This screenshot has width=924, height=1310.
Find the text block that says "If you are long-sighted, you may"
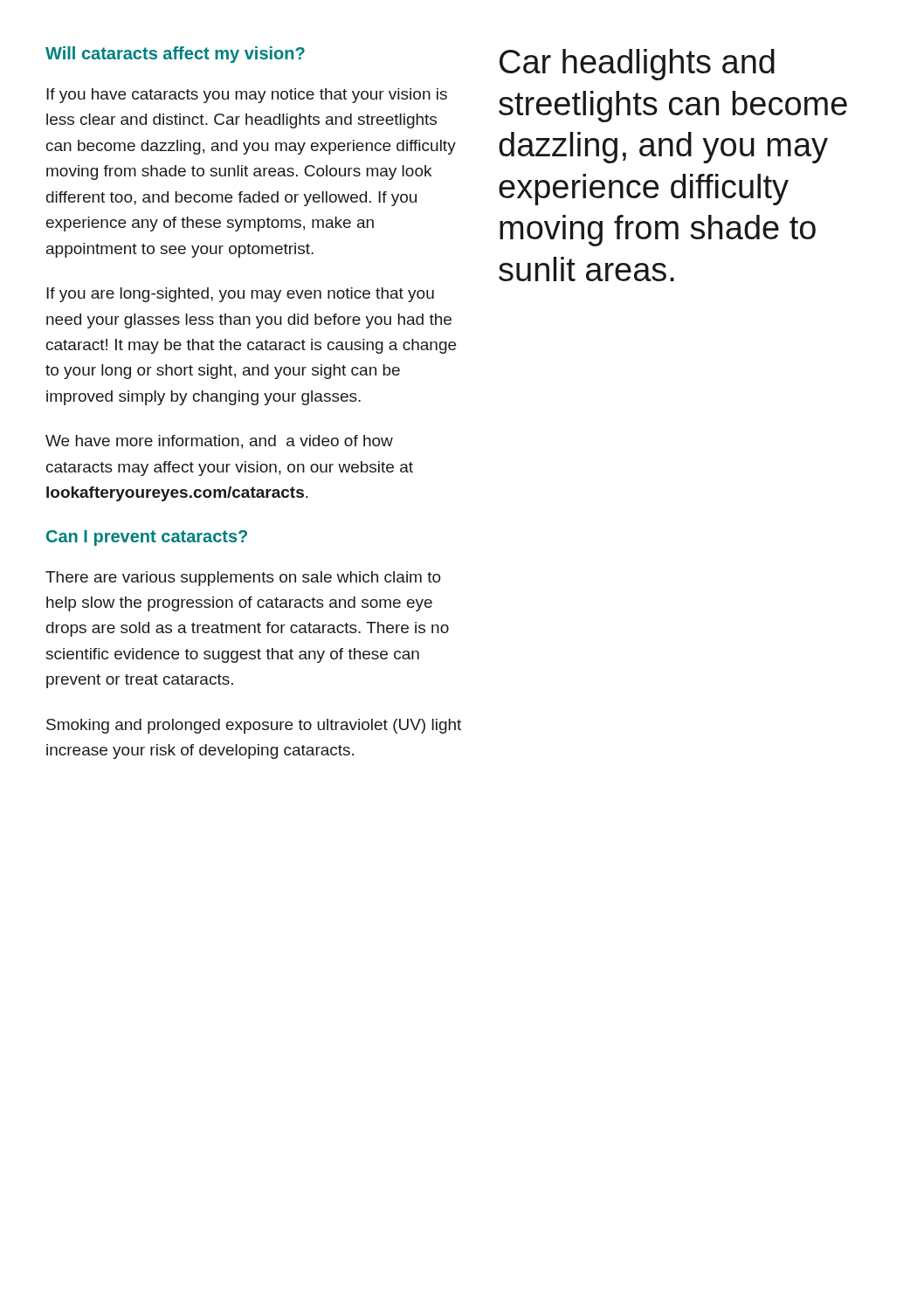coord(255,345)
